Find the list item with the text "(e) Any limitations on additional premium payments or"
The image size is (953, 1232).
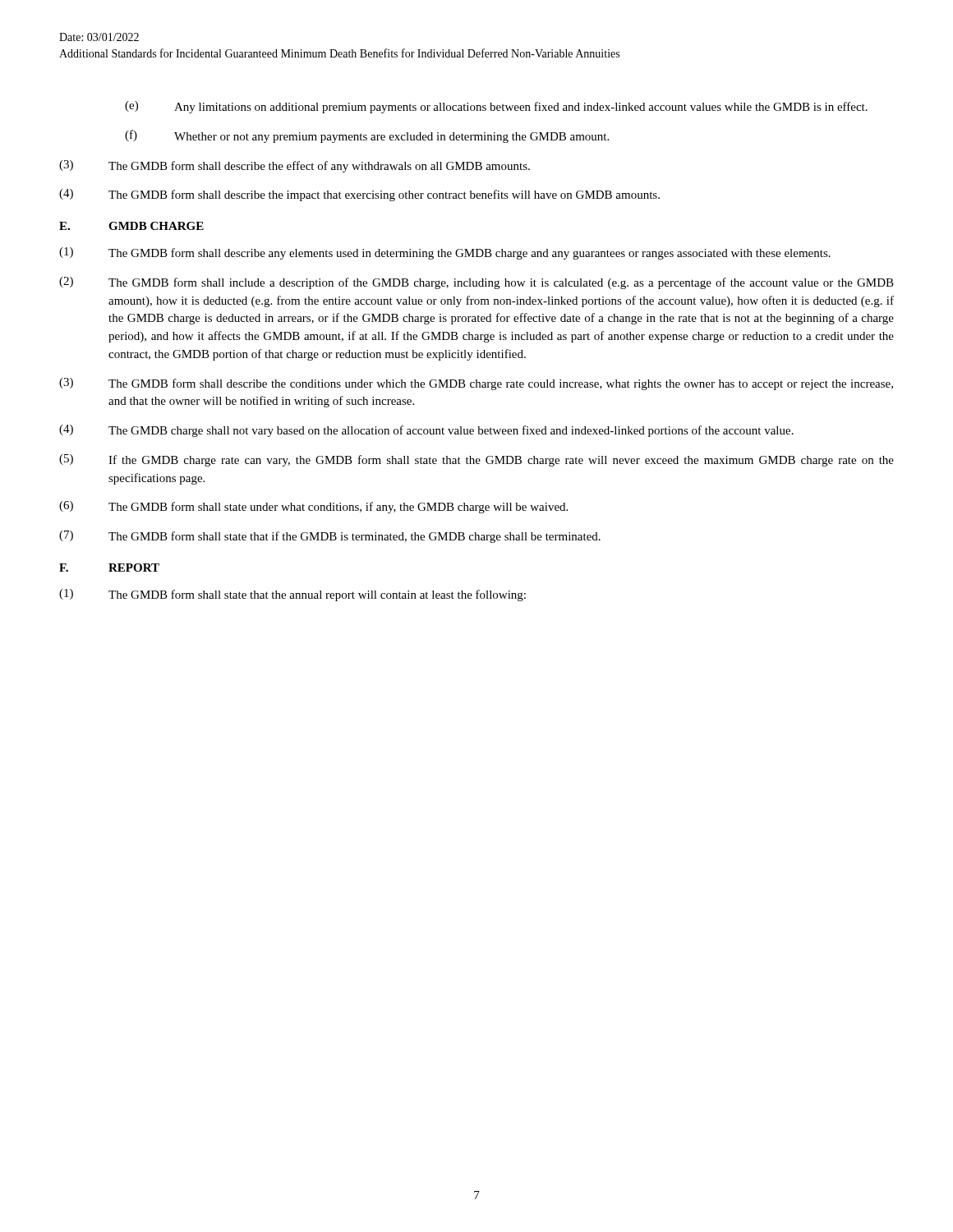tap(509, 107)
